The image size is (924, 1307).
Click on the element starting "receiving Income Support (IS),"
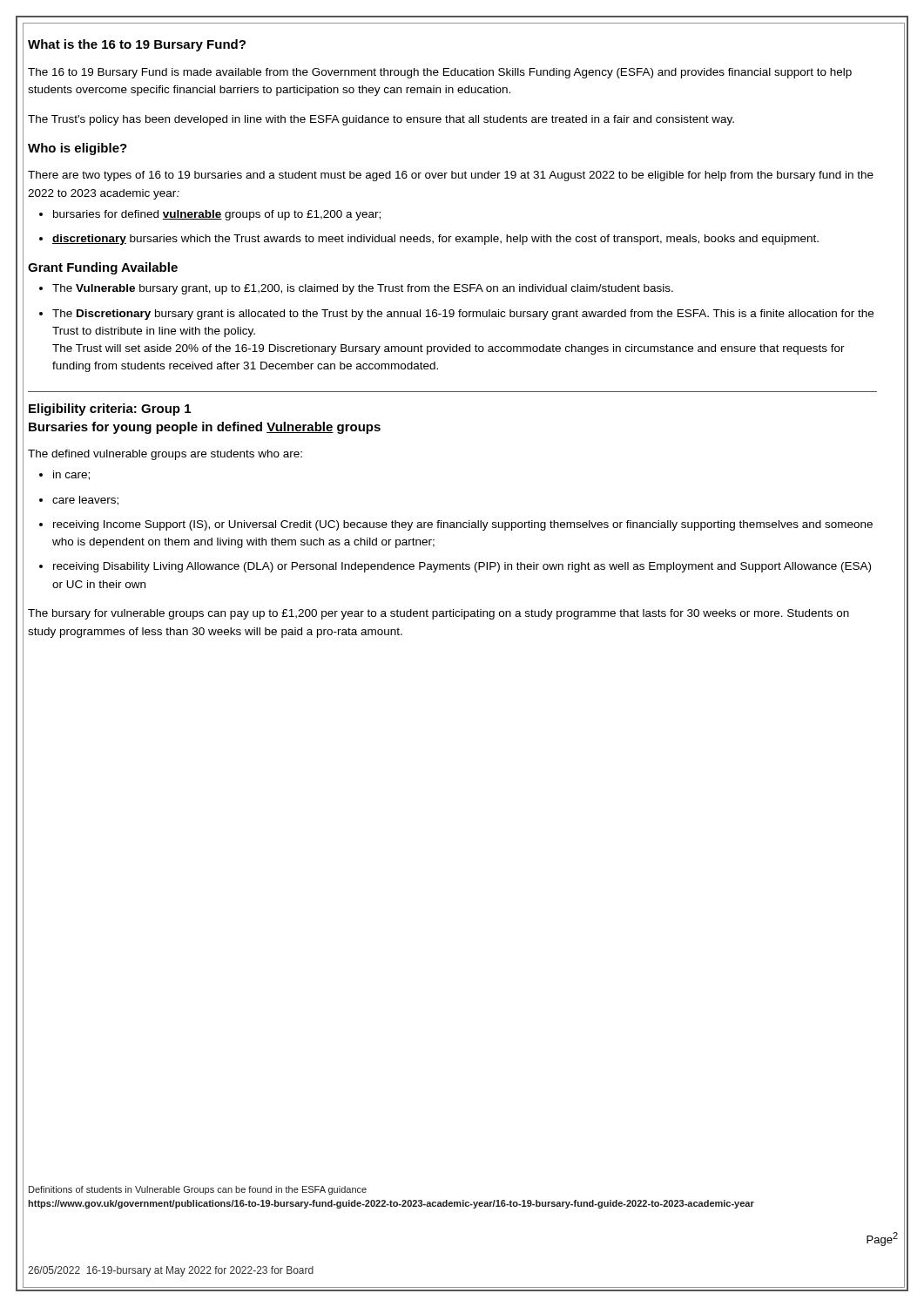[x=452, y=533]
